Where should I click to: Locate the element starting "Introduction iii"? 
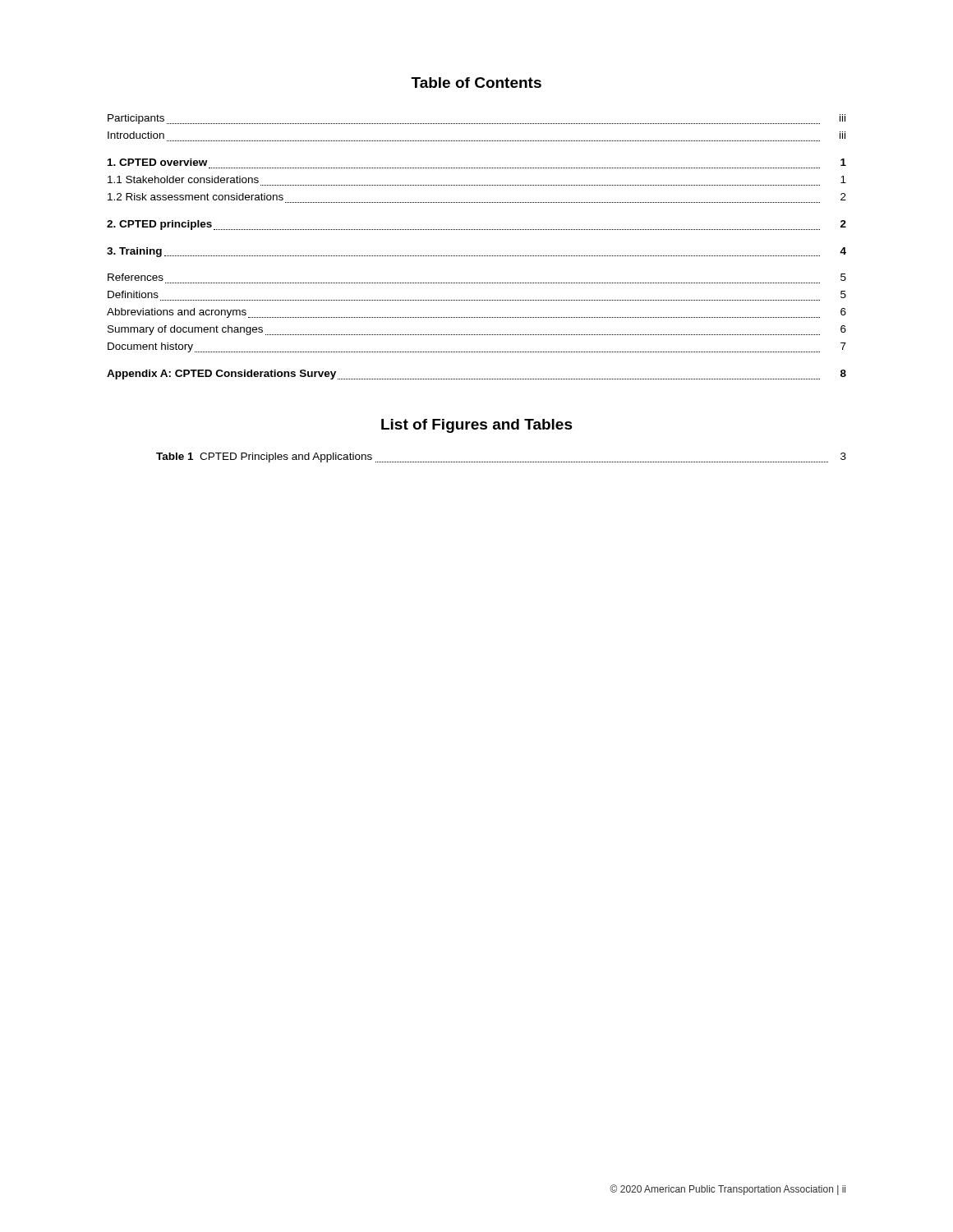(476, 136)
